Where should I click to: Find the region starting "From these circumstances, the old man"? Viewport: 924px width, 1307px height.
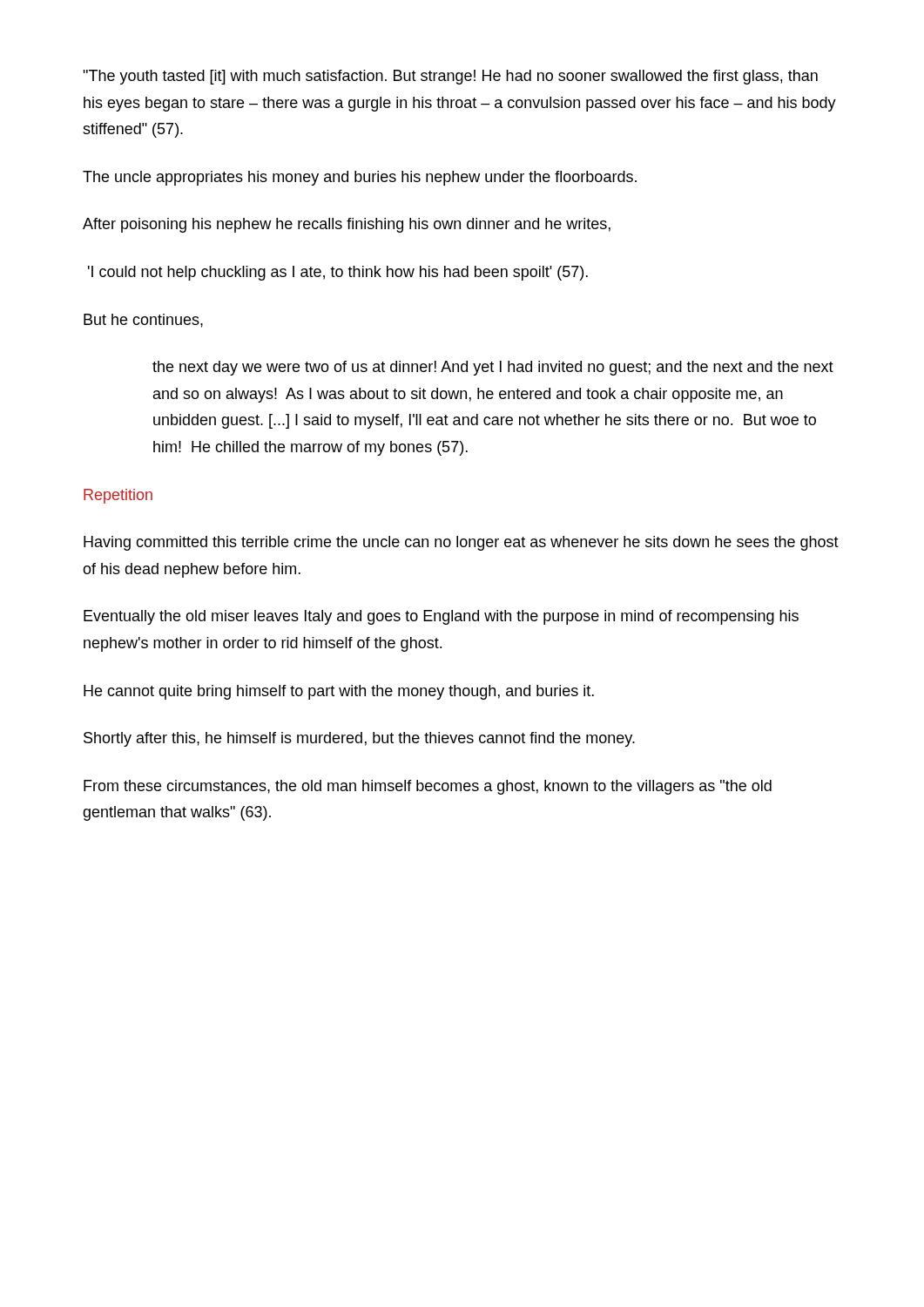pos(427,799)
